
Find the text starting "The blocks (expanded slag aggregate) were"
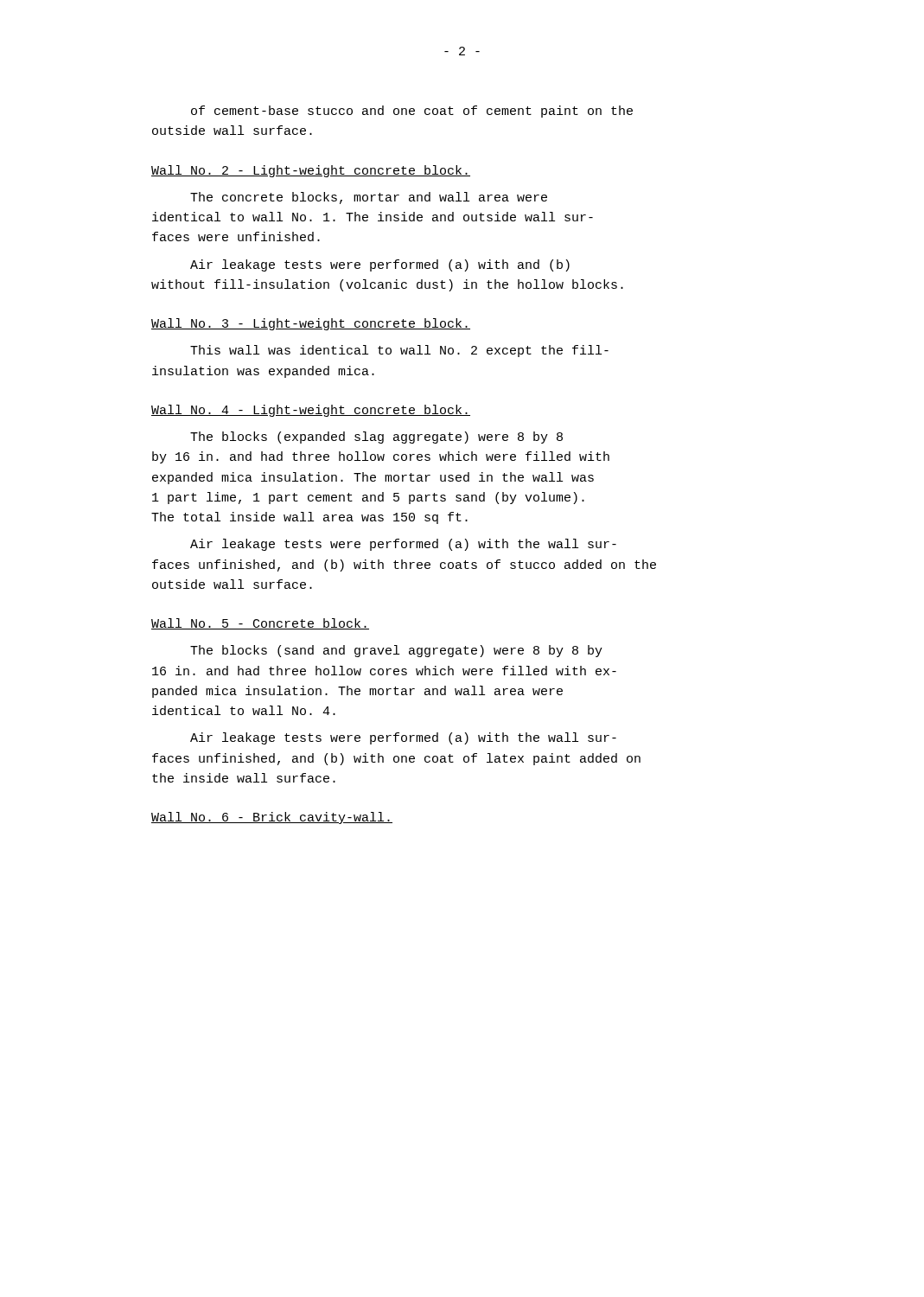[381, 478]
